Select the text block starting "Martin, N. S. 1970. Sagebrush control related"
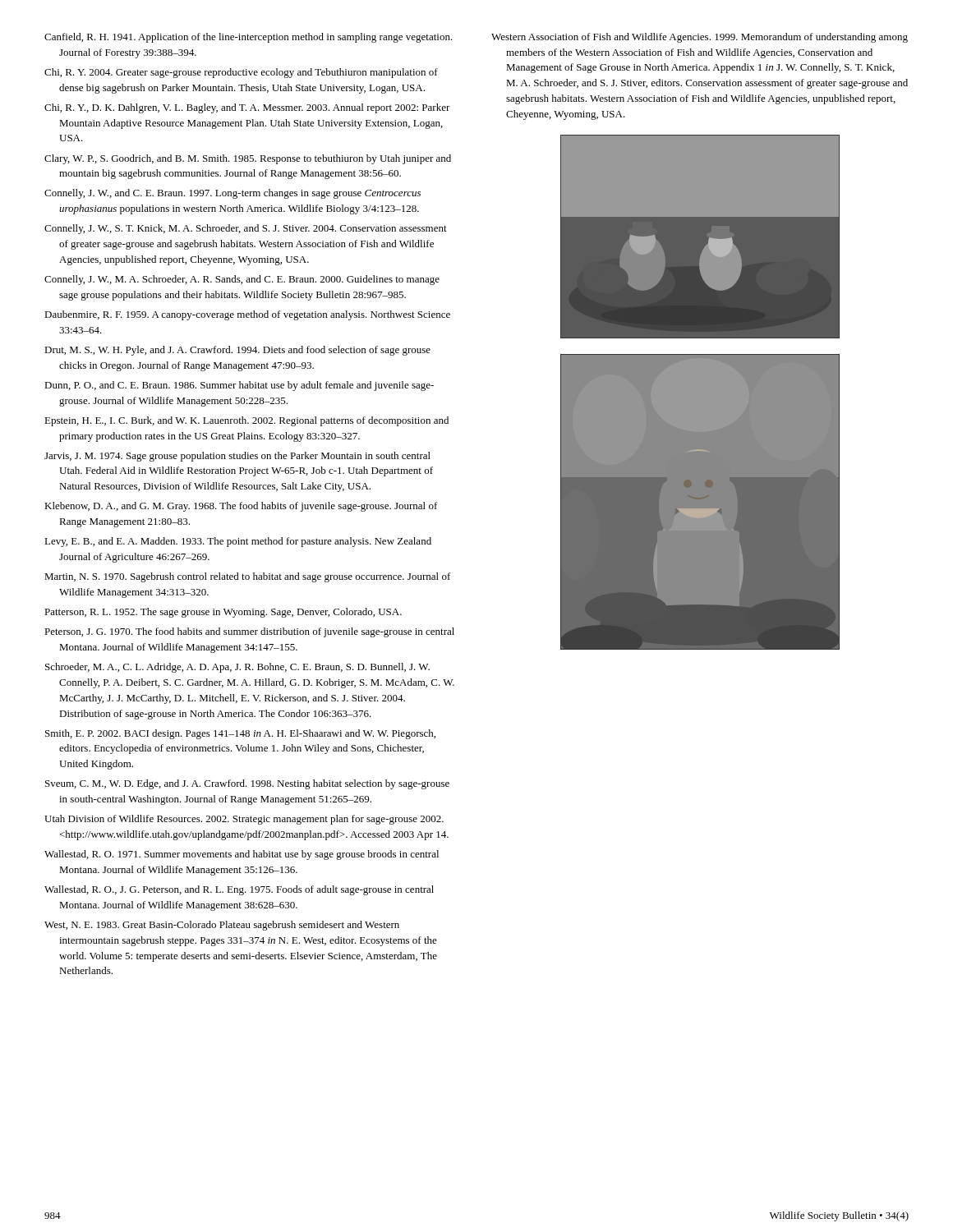The width and height of the screenshot is (953, 1232). click(247, 584)
